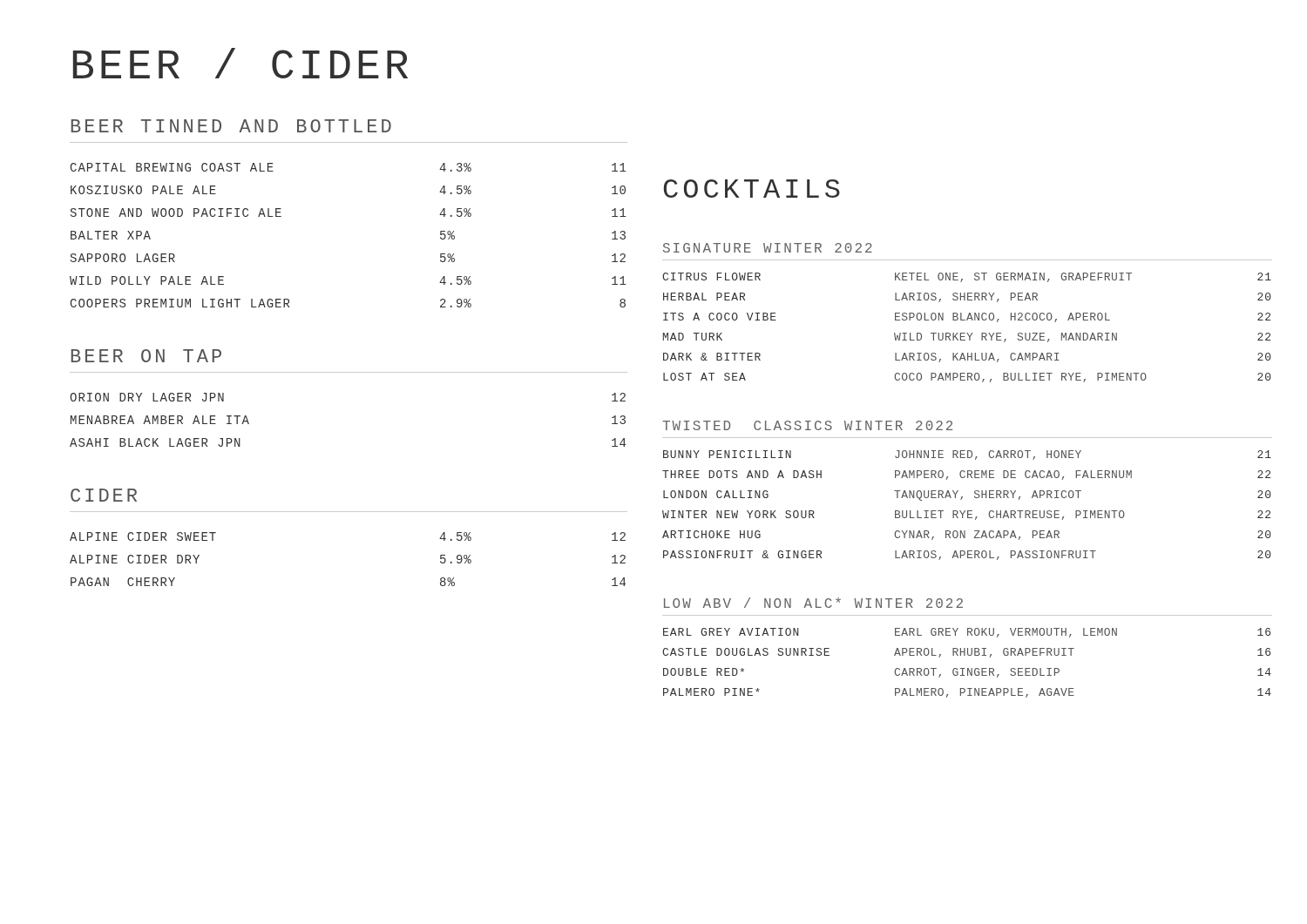The image size is (1307, 924).
Task: Locate the table with the text "BULLIET RYE, CHARTREUSE,"
Action: coord(967,505)
